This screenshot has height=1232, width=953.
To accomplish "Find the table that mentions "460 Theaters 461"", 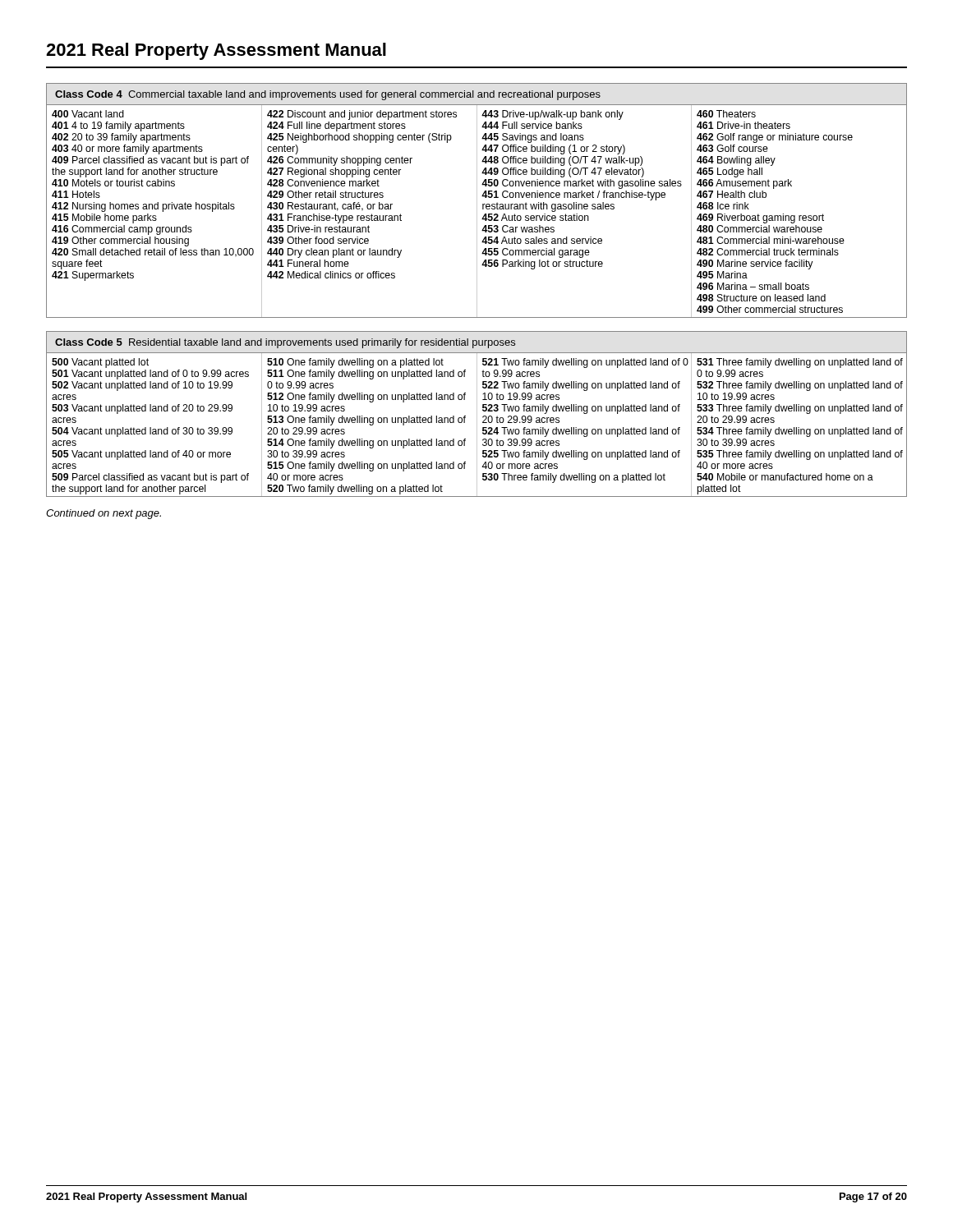I will 476,211.
